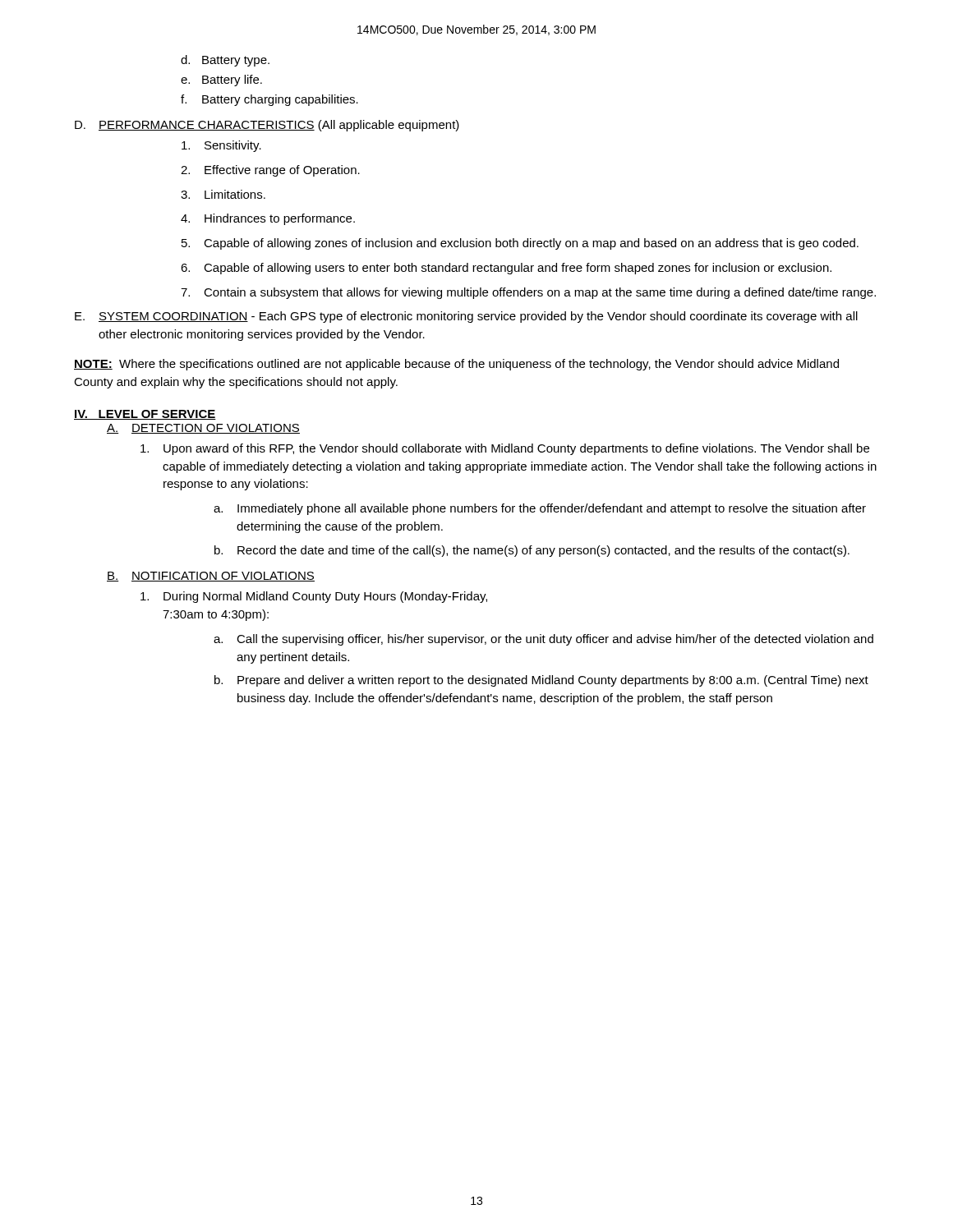Image resolution: width=953 pixels, height=1232 pixels.
Task: Point to the block beginning "D. PERFORMANCE CHARACTERISTICS (All"
Action: (x=267, y=126)
